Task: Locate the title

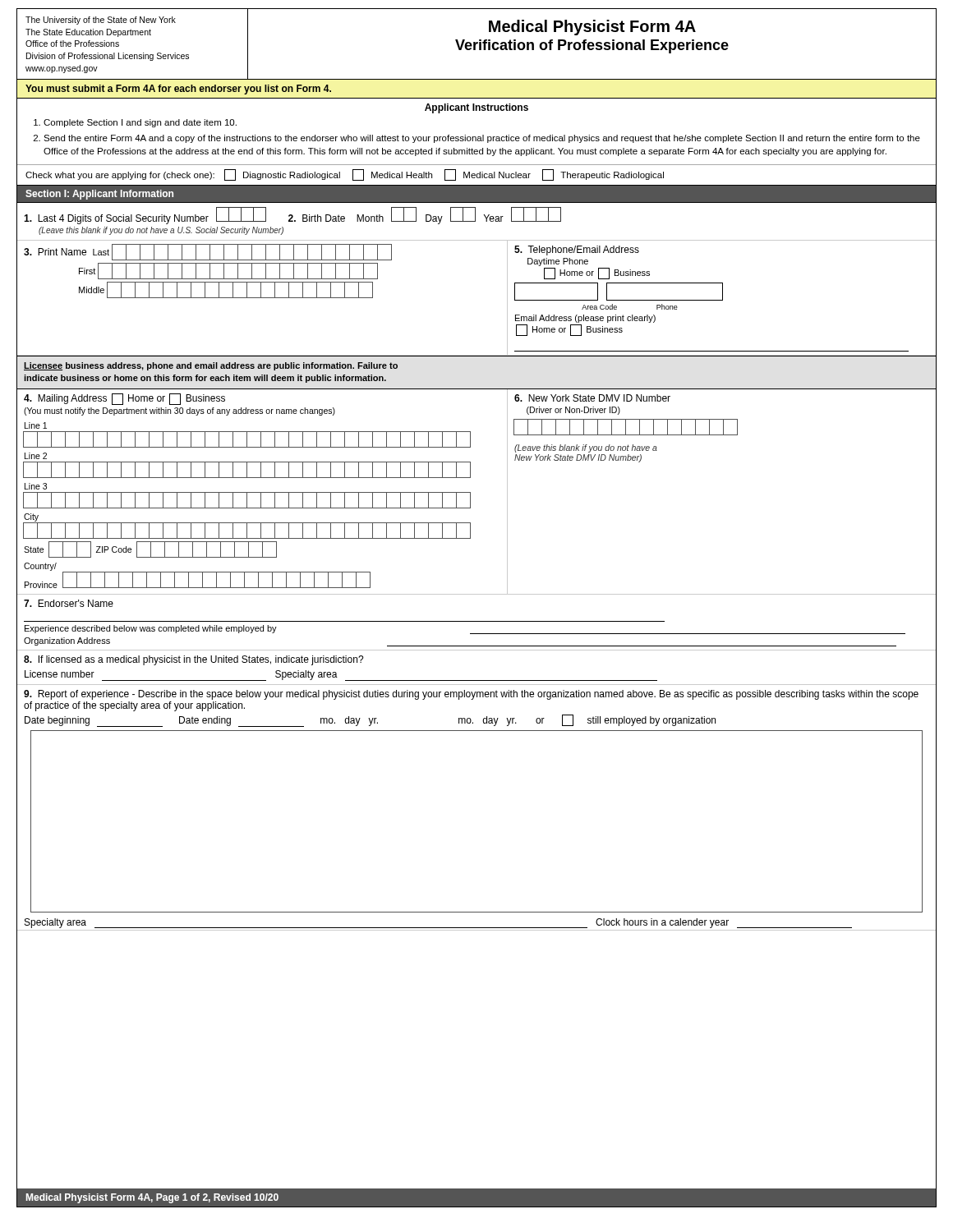Action: tap(592, 35)
